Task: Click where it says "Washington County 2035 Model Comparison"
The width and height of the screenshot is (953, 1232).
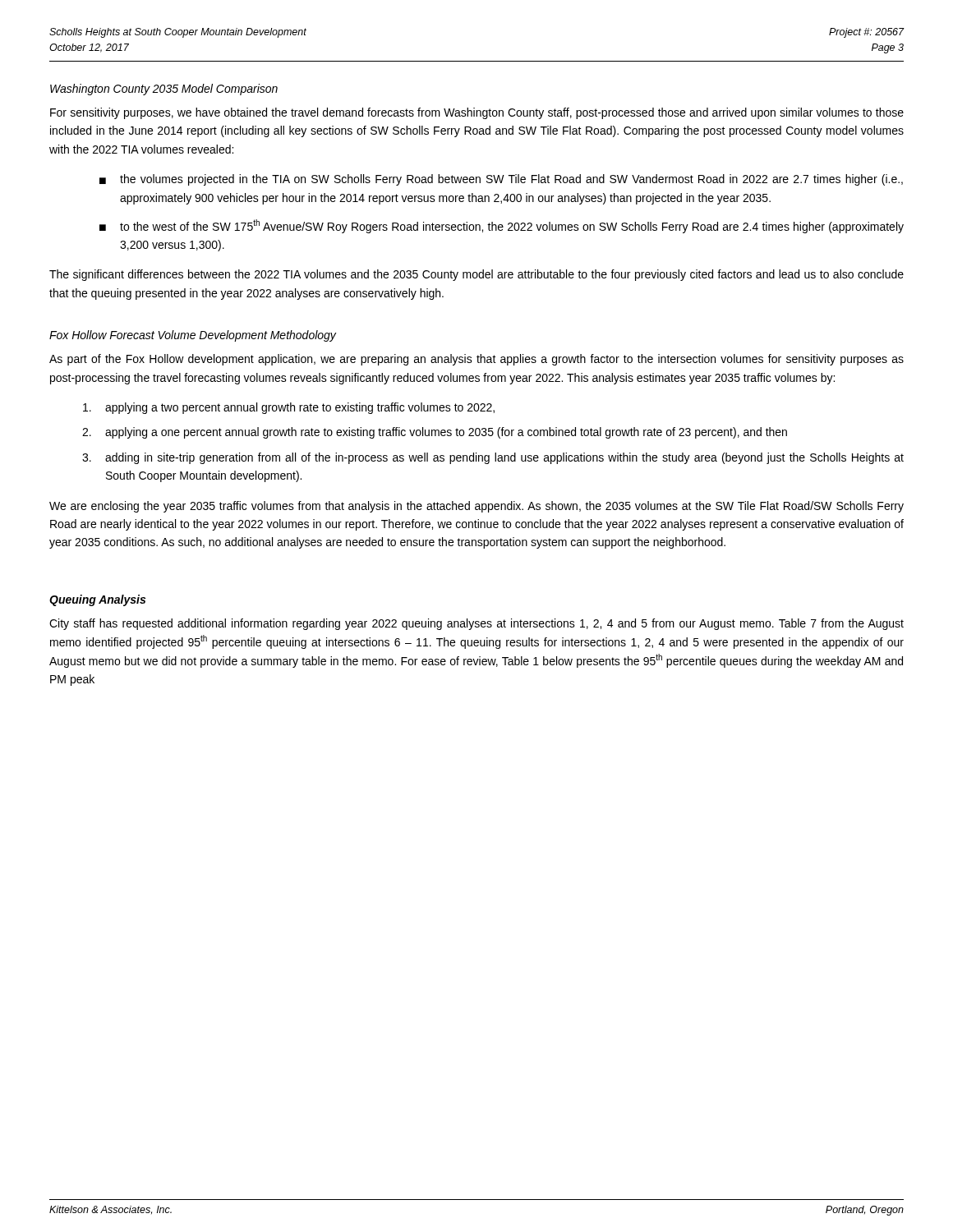Action: 164,89
